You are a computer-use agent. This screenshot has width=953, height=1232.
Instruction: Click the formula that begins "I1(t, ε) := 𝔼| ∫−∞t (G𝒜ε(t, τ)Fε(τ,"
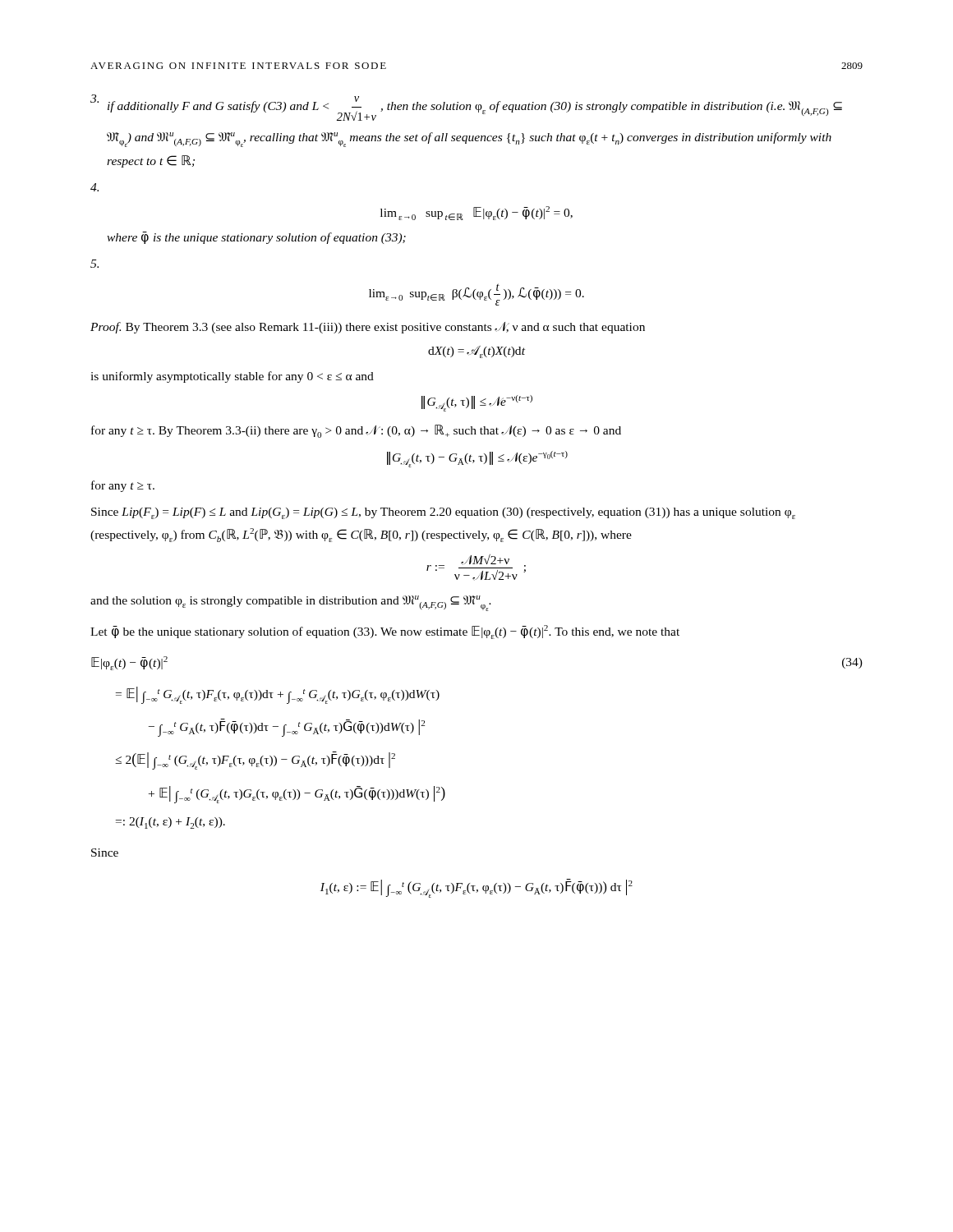click(x=476, y=889)
